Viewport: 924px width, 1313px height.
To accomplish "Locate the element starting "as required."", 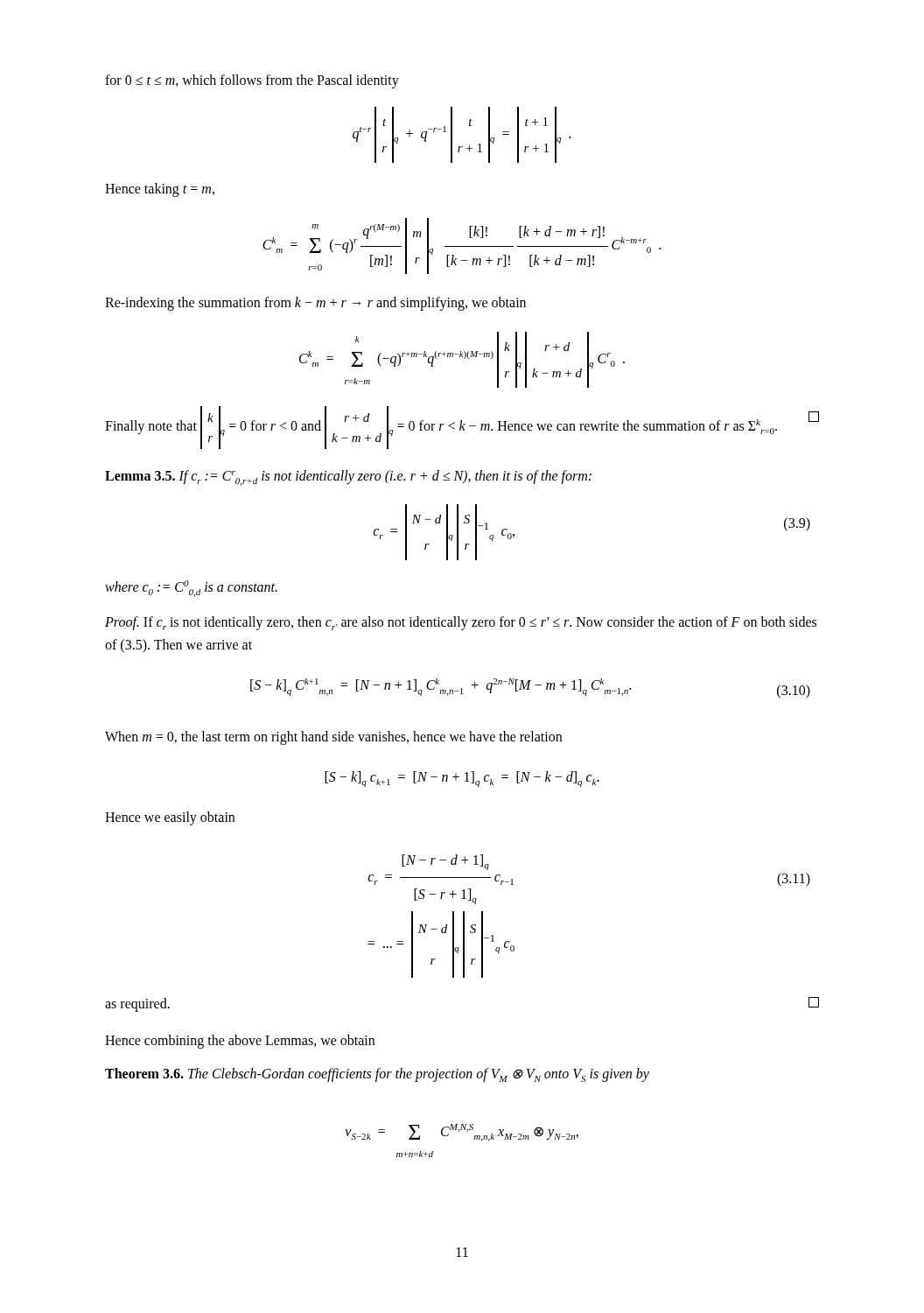I will pos(140,1004).
